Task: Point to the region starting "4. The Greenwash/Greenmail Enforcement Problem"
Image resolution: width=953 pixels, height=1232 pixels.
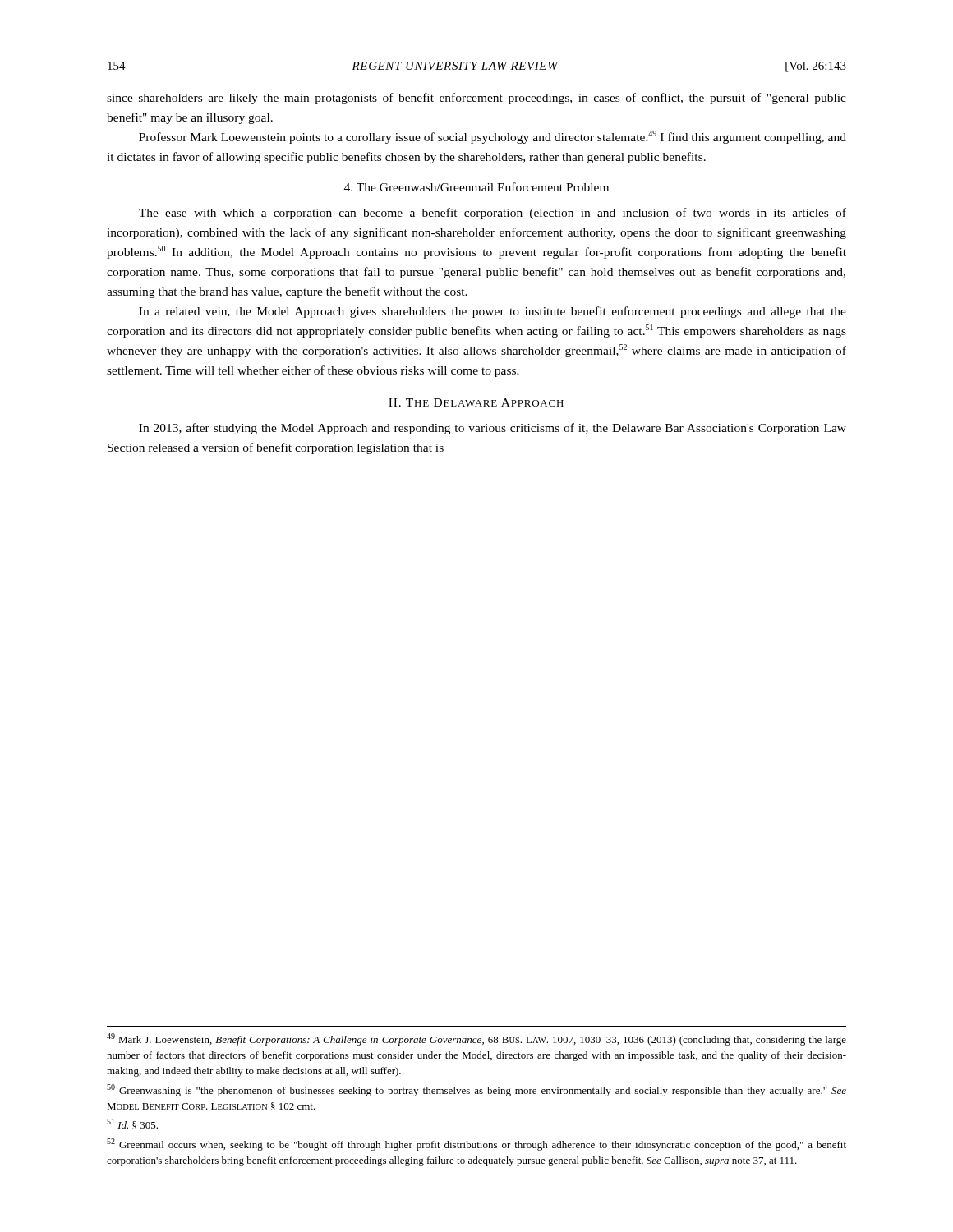Action: (476, 187)
